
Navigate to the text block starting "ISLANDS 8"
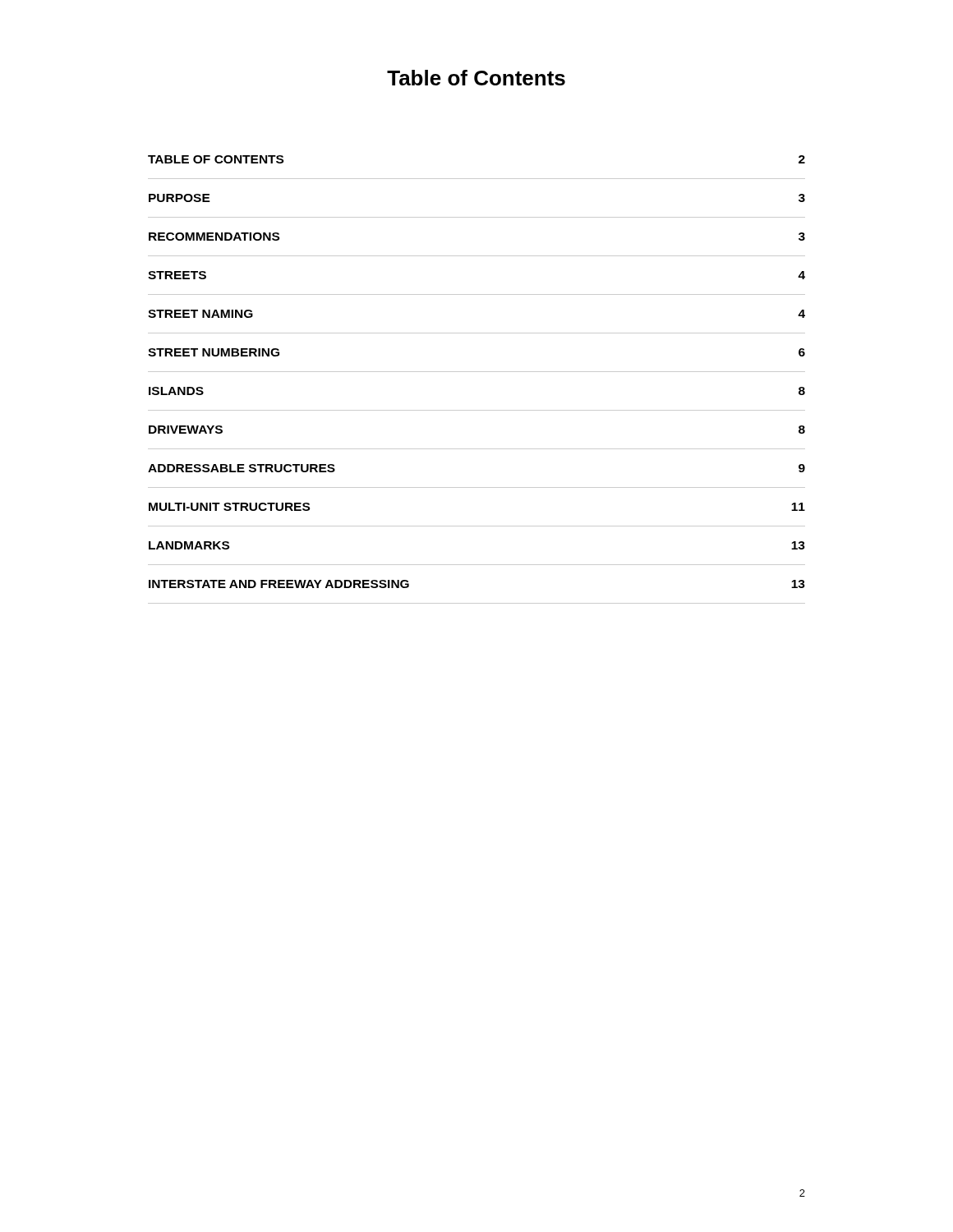coord(181,391)
